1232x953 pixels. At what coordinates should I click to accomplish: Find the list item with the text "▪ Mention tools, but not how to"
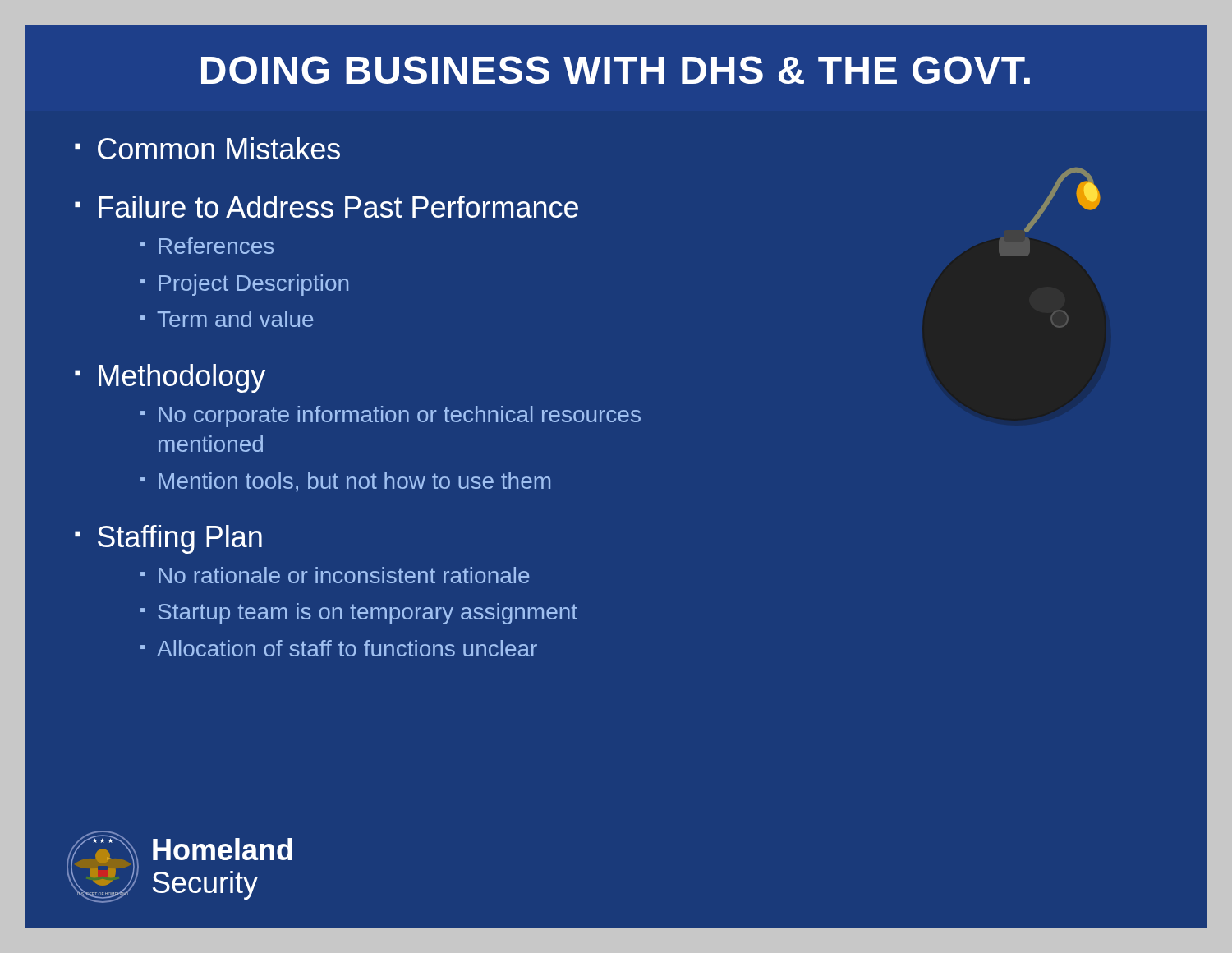pos(346,481)
